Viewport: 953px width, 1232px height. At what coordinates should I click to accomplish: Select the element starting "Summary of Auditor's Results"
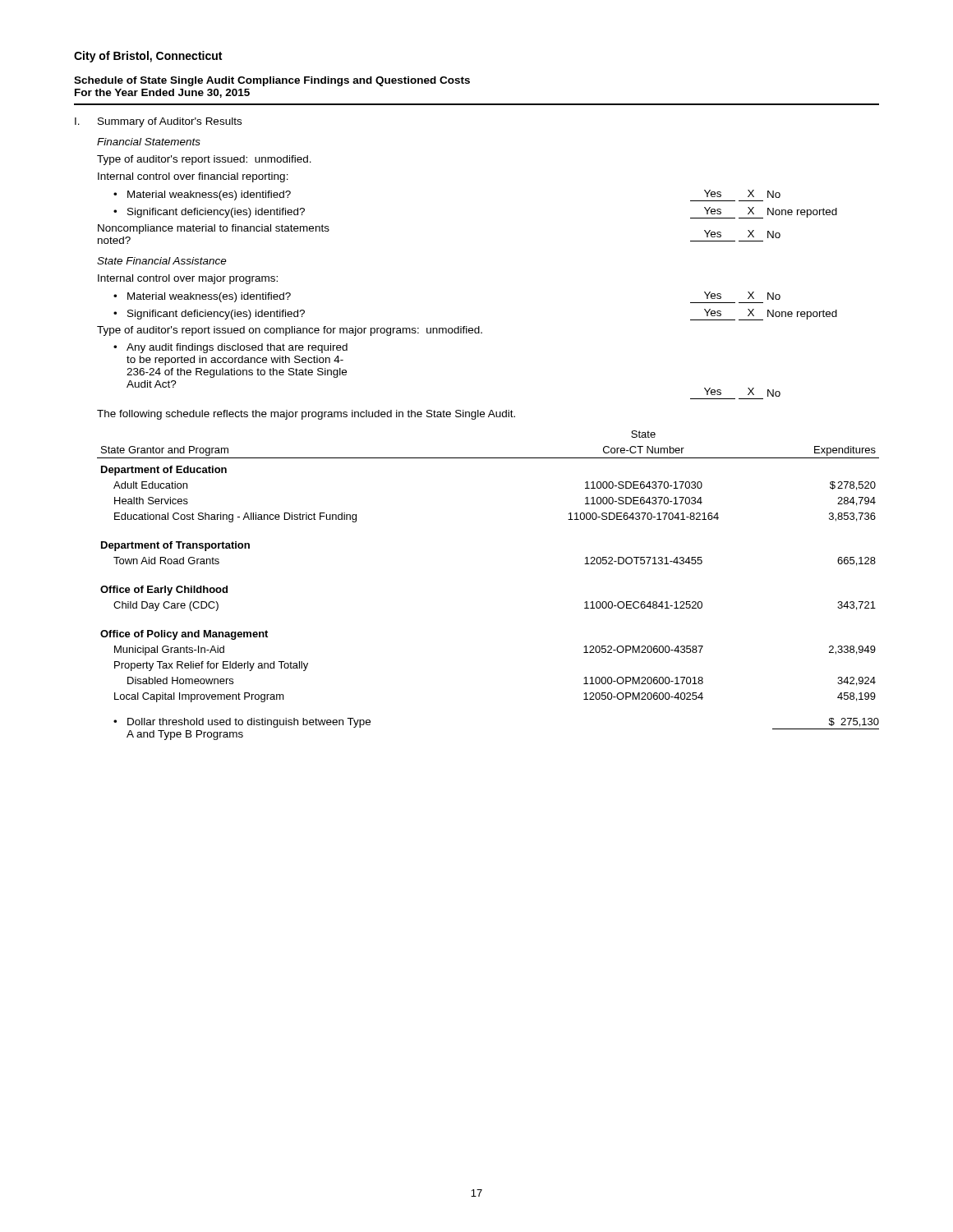pos(169,121)
